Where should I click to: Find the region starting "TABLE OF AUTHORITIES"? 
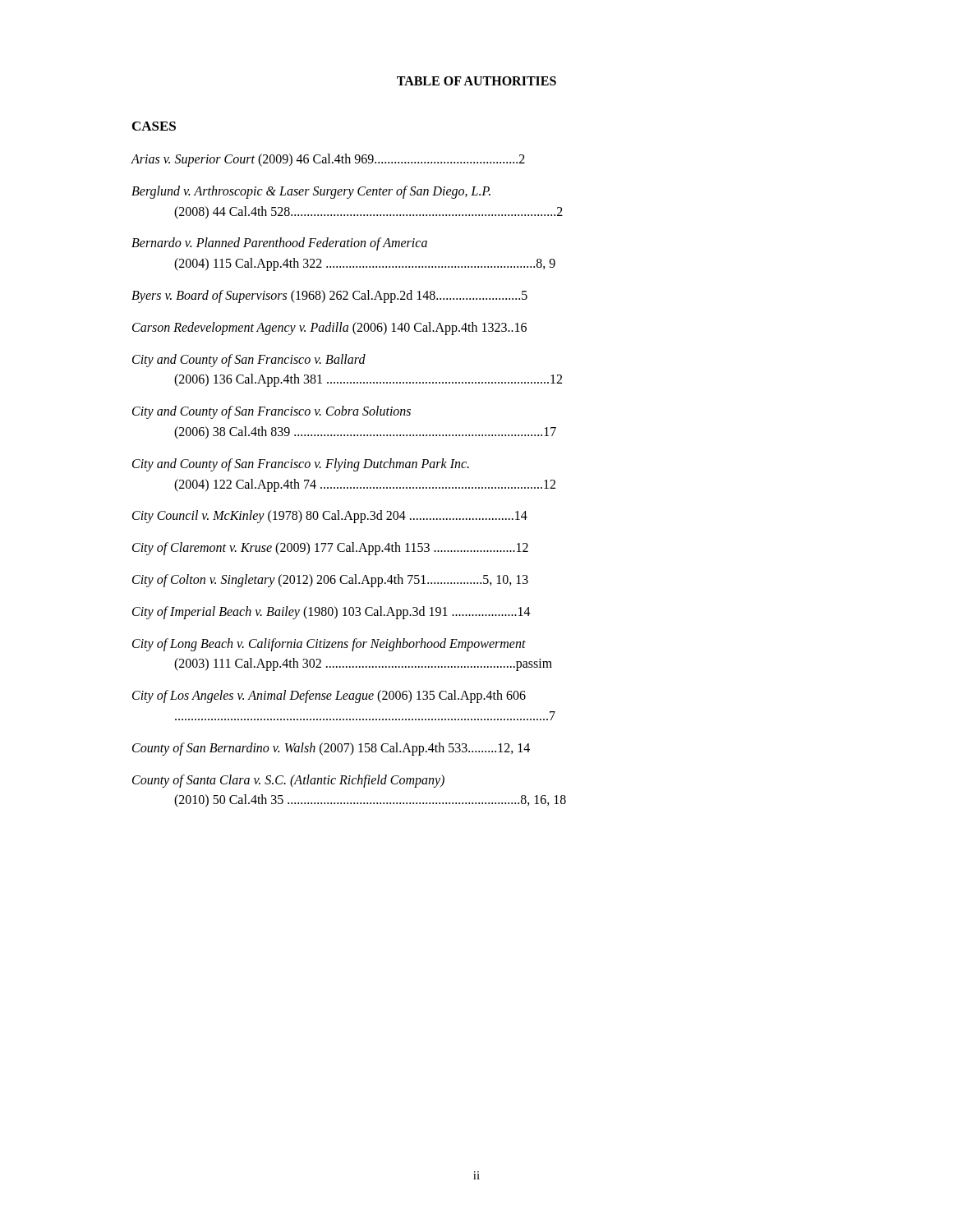(x=476, y=81)
